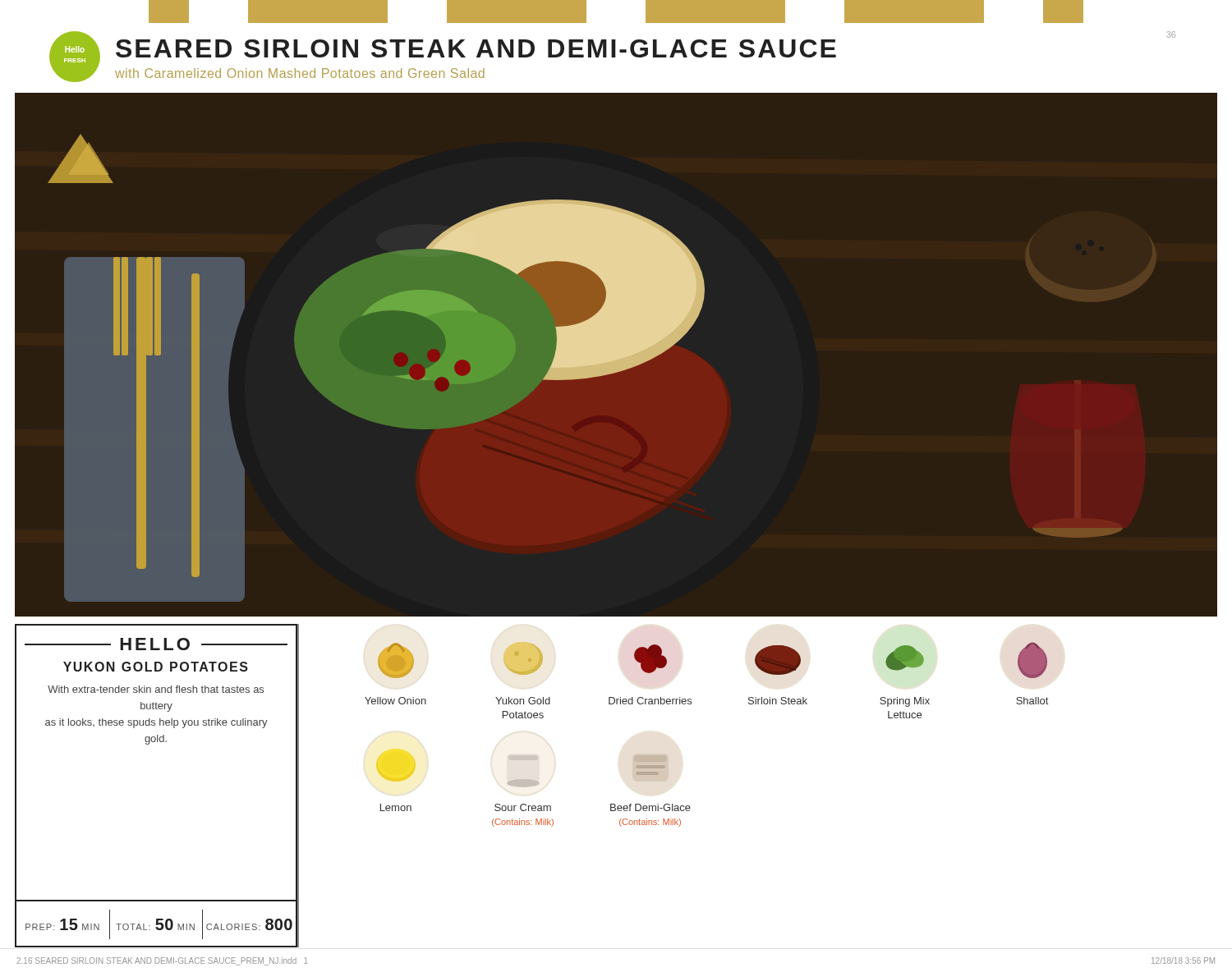Click on the text with the text "Sour Cream(Contains: Milk)"

point(523,780)
